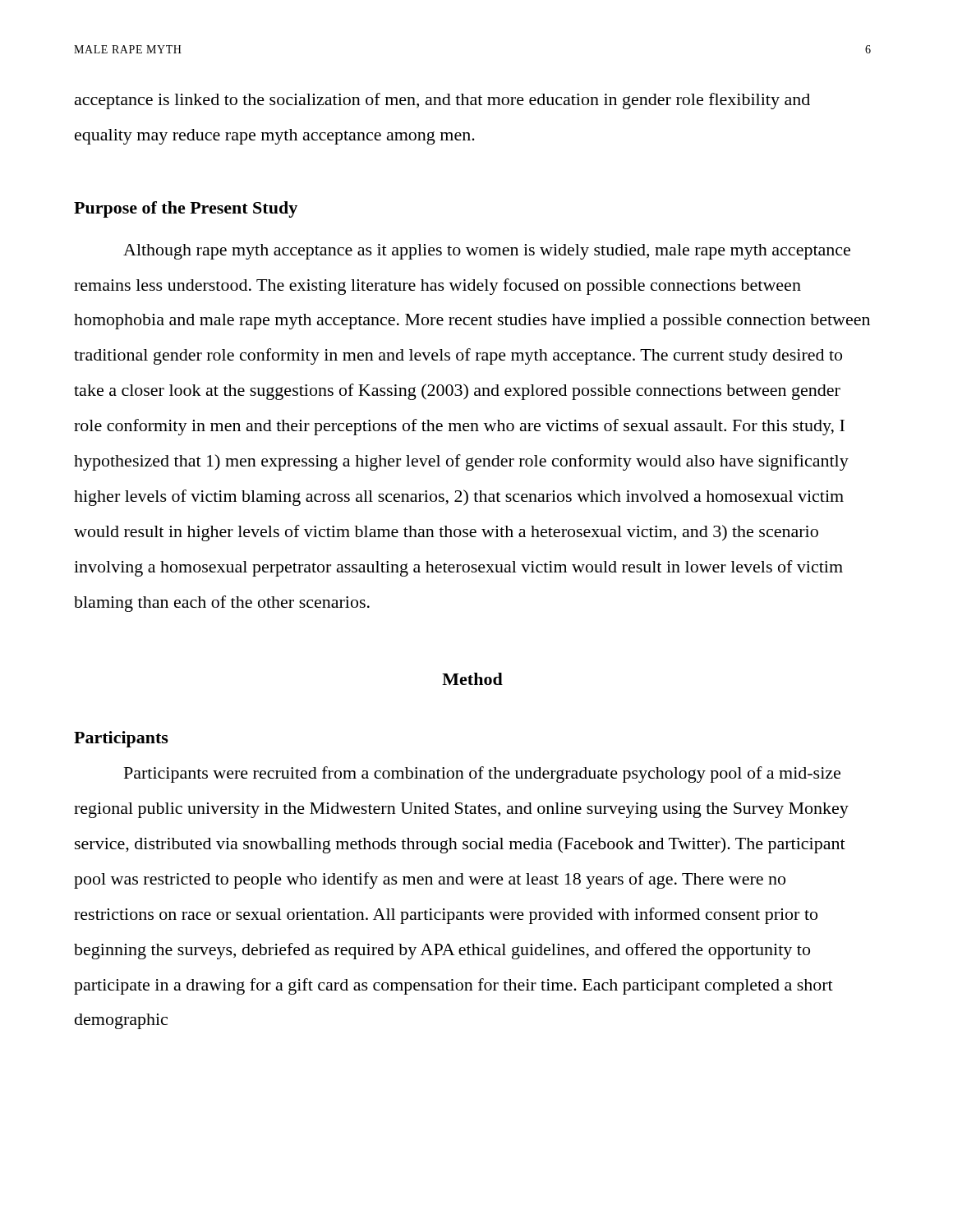953x1232 pixels.
Task: Select the block starting "Purpose of the Present Study"
Action: pos(186,207)
